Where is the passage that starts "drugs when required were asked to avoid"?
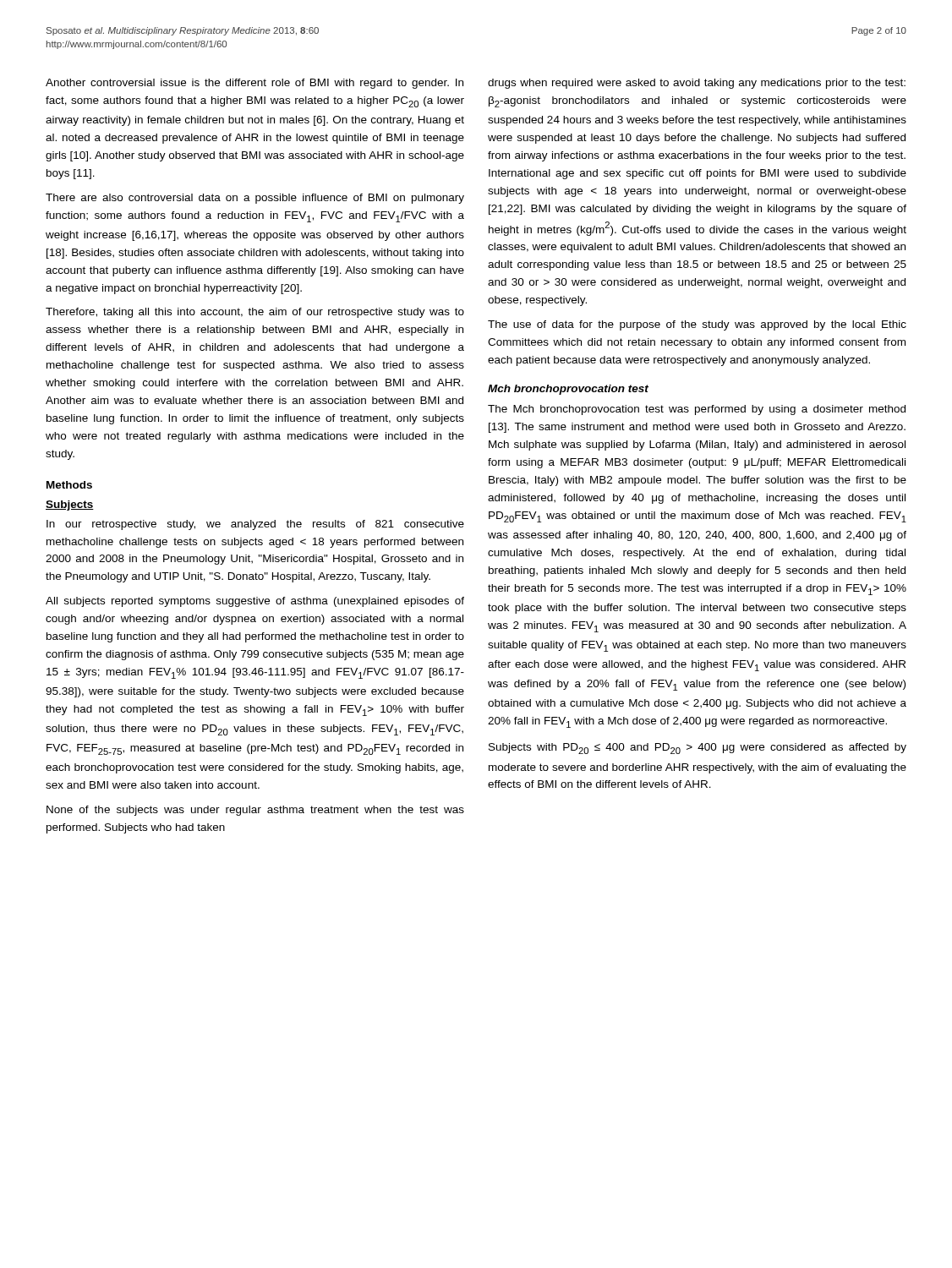The height and width of the screenshot is (1268, 952). (697, 192)
